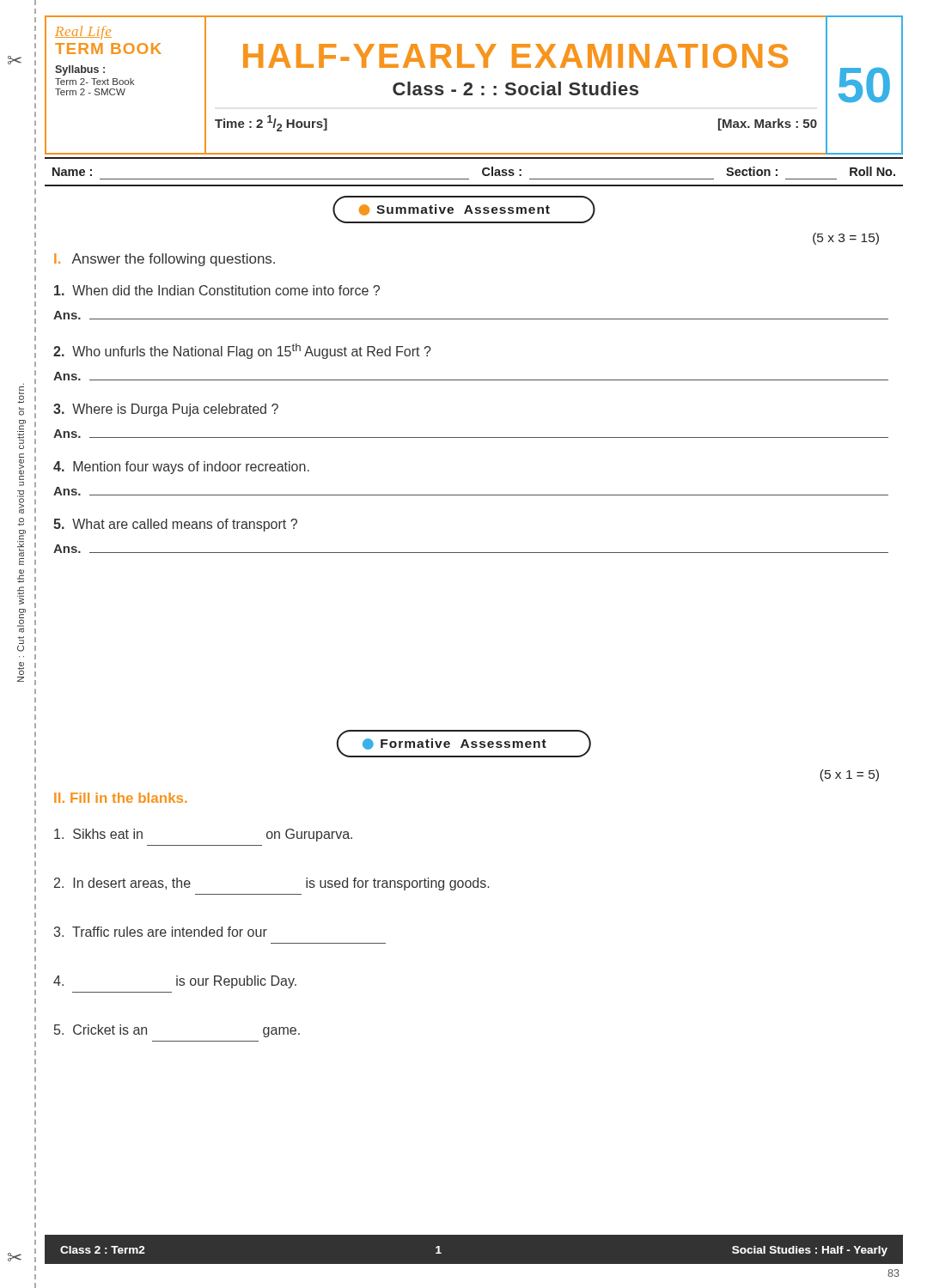This screenshot has width=927, height=1288.
Task: Click on the table containing "Name : Class"
Action: pyautogui.click(x=474, y=172)
